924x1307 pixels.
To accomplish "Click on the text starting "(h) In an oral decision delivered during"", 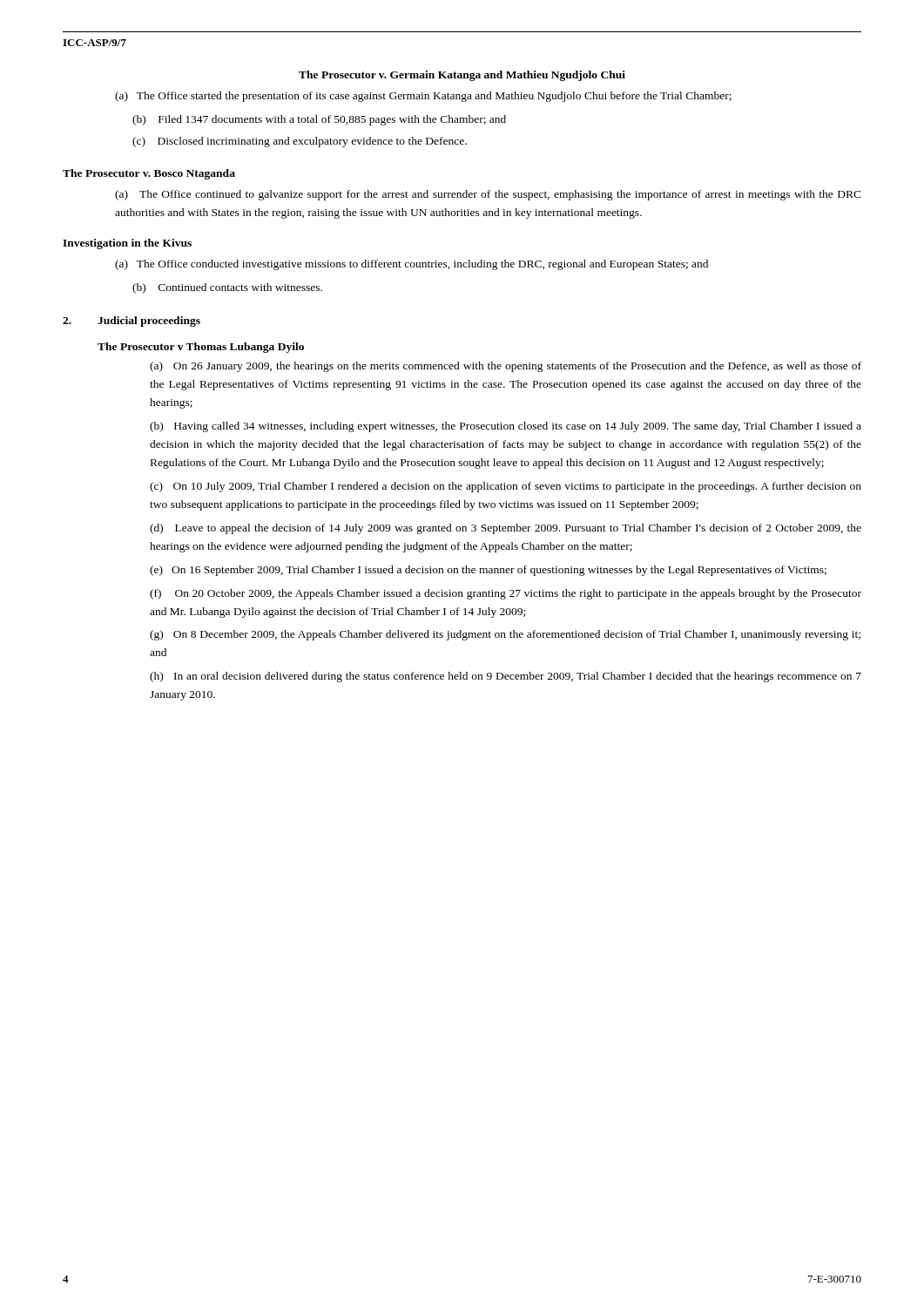I will pos(506,685).
